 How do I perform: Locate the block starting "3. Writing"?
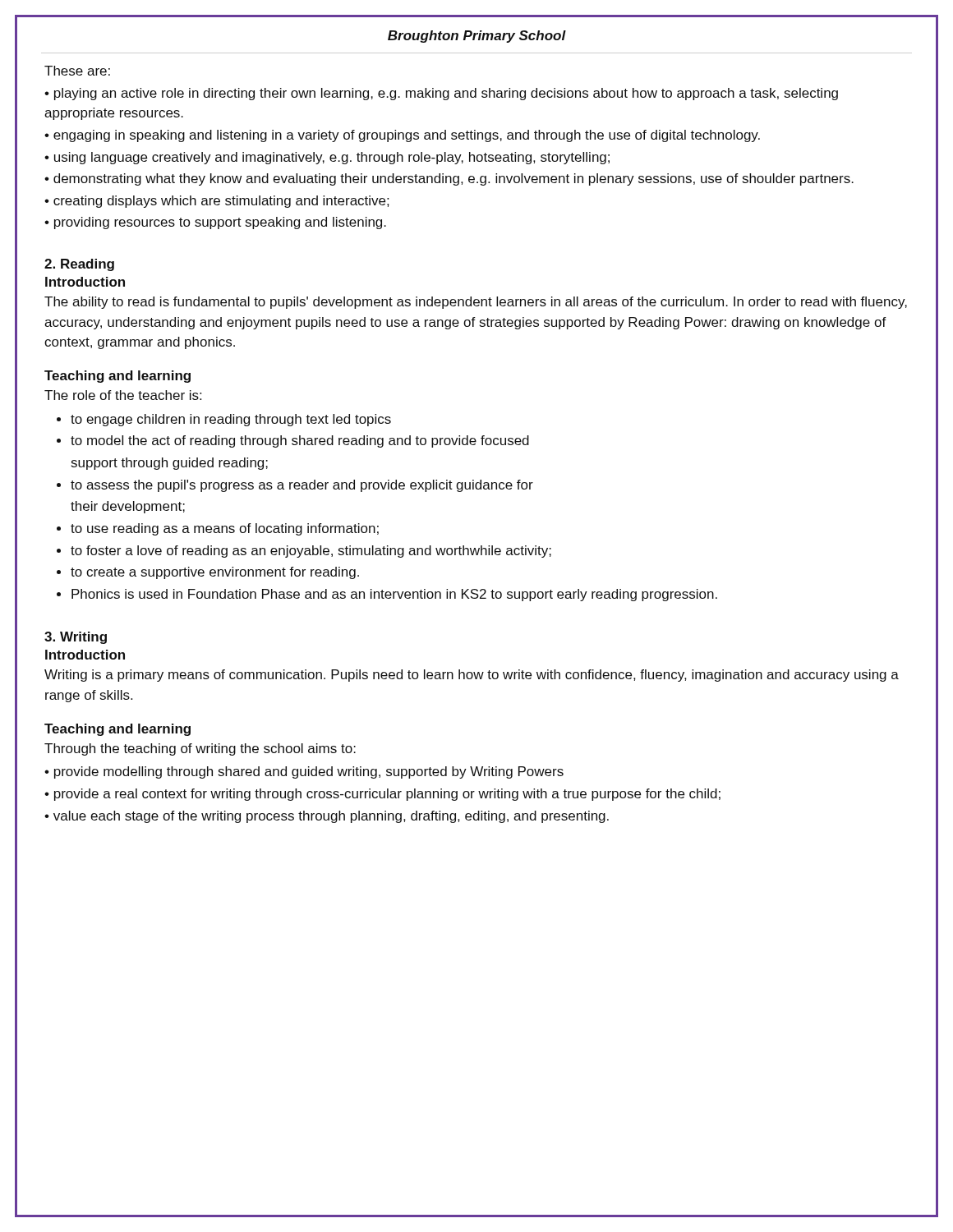click(76, 637)
